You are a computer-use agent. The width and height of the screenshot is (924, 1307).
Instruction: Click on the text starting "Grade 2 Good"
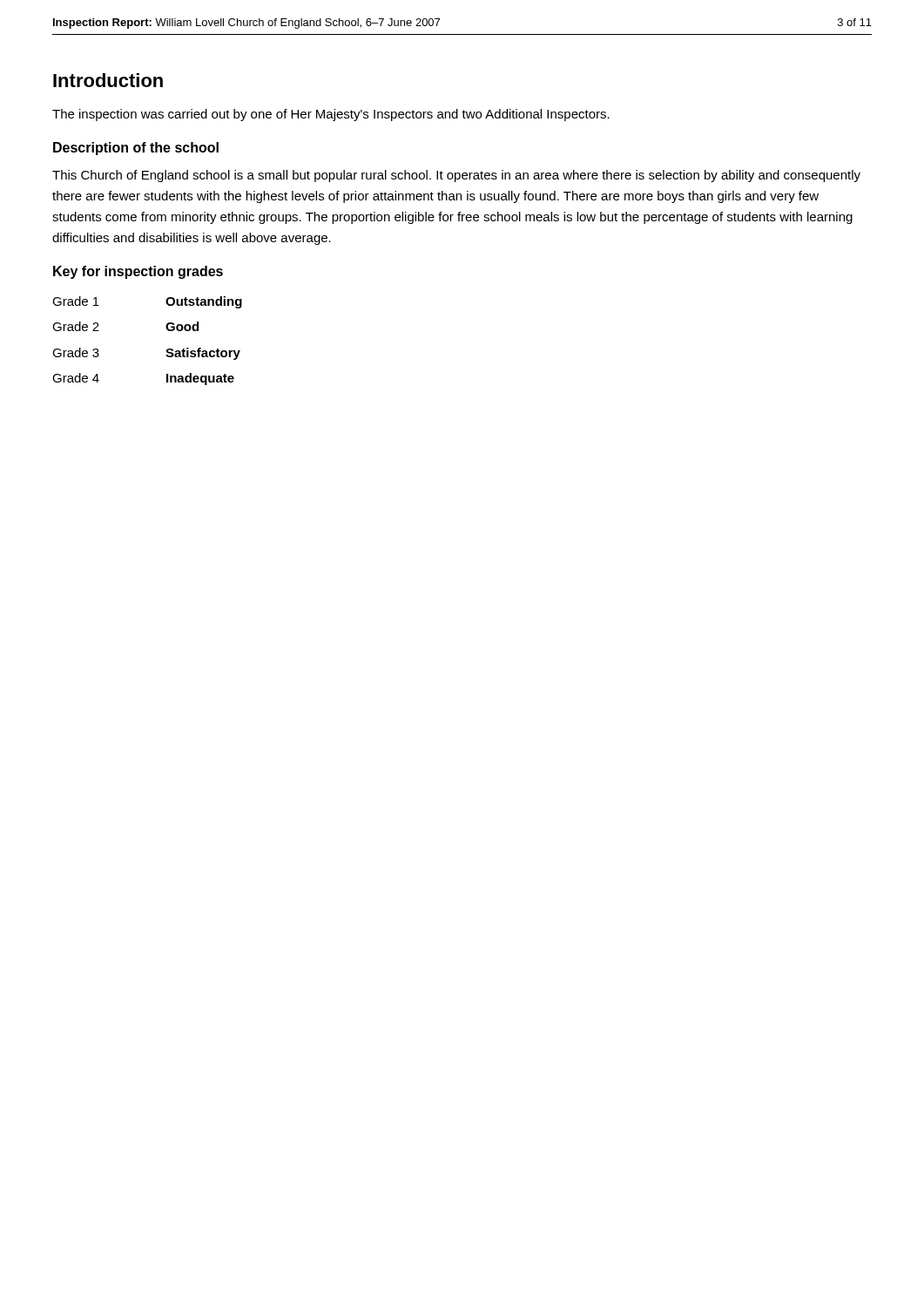click(x=165, y=327)
